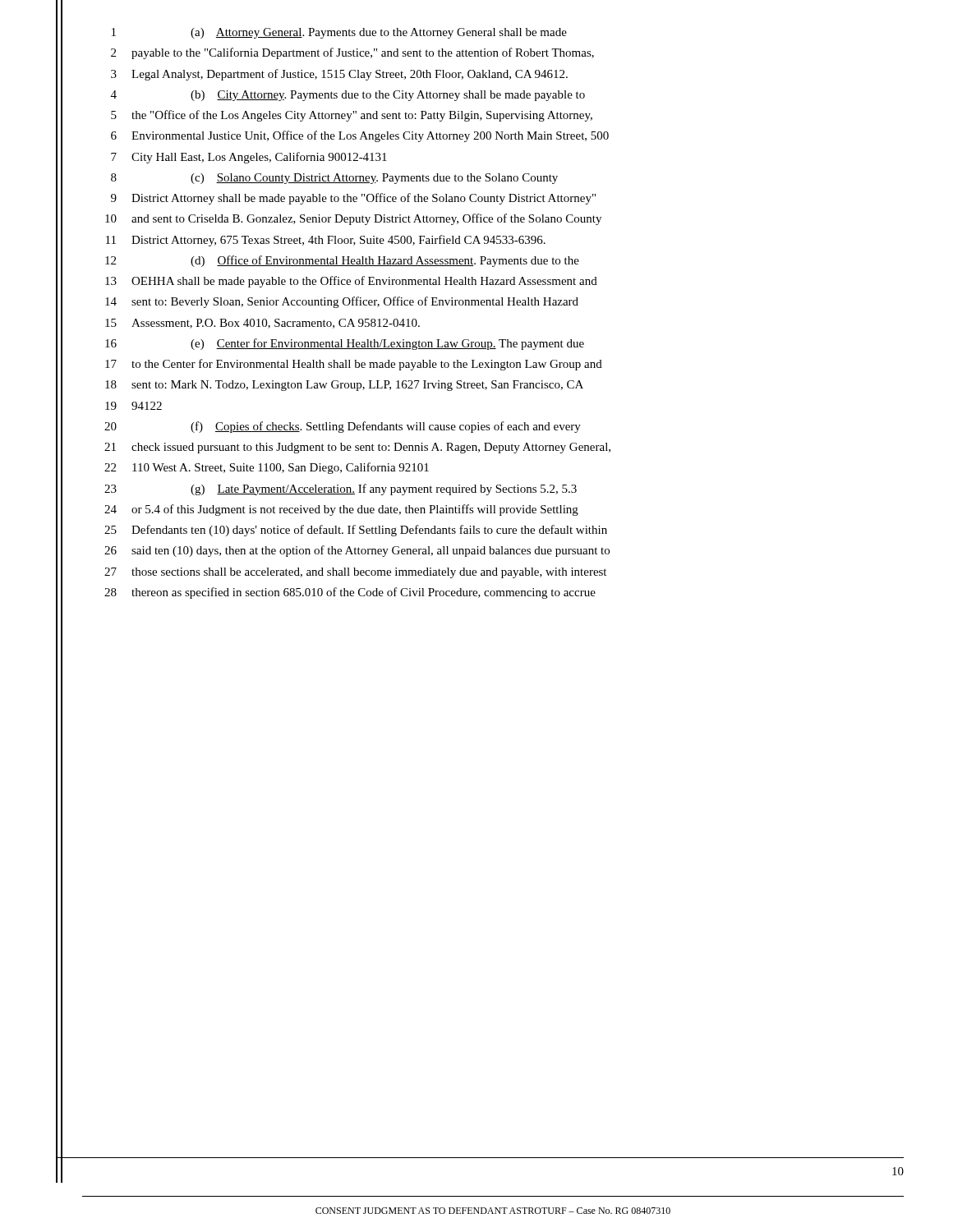The width and height of the screenshot is (953, 1232).
Task: Select the text block starting "16 (e) Center for"
Action: coord(493,344)
